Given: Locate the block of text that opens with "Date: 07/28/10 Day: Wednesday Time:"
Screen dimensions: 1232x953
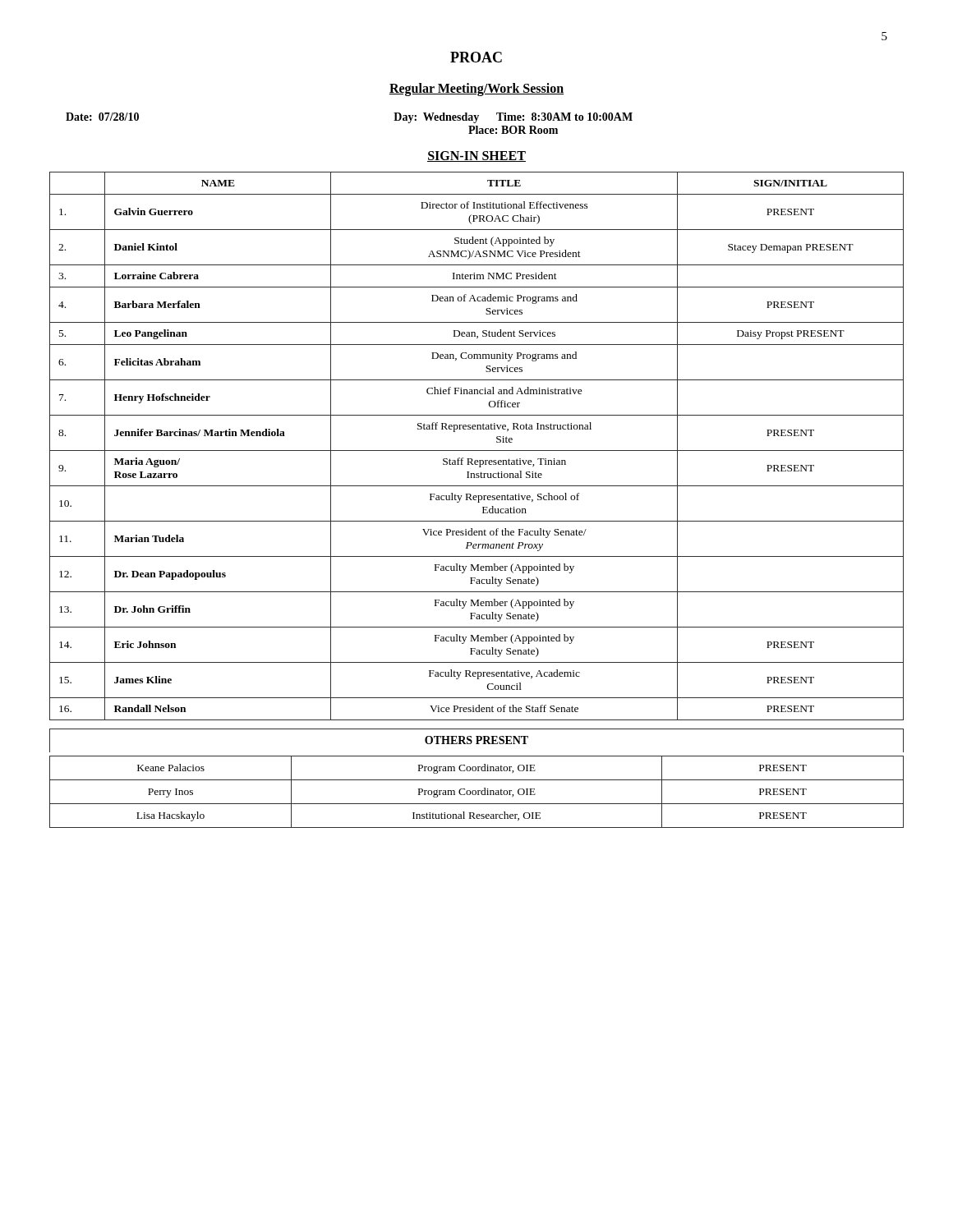Looking at the screenshot, I should pyautogui.click(x=476, y=124).
